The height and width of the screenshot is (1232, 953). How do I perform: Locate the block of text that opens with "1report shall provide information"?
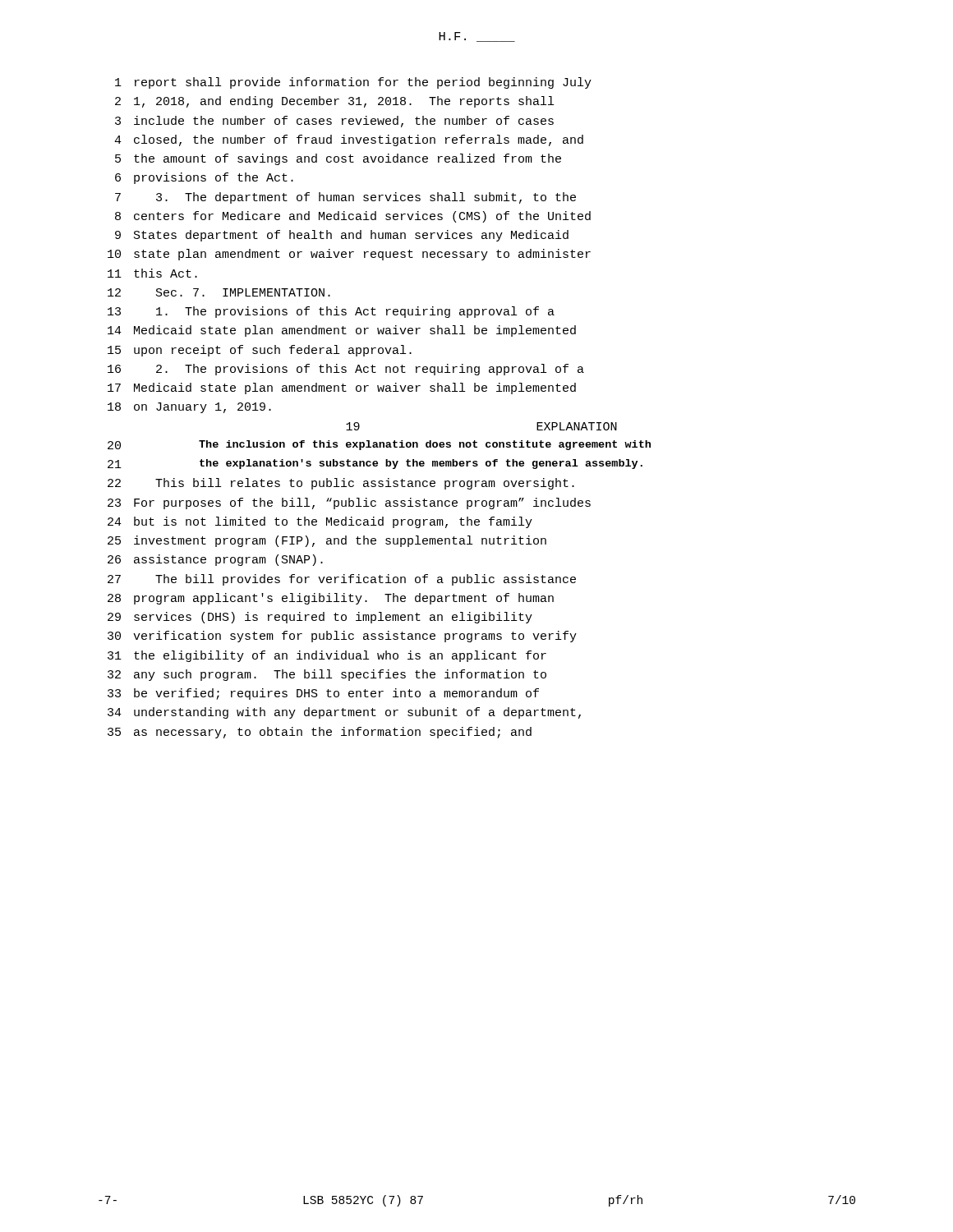coord(353,83)
